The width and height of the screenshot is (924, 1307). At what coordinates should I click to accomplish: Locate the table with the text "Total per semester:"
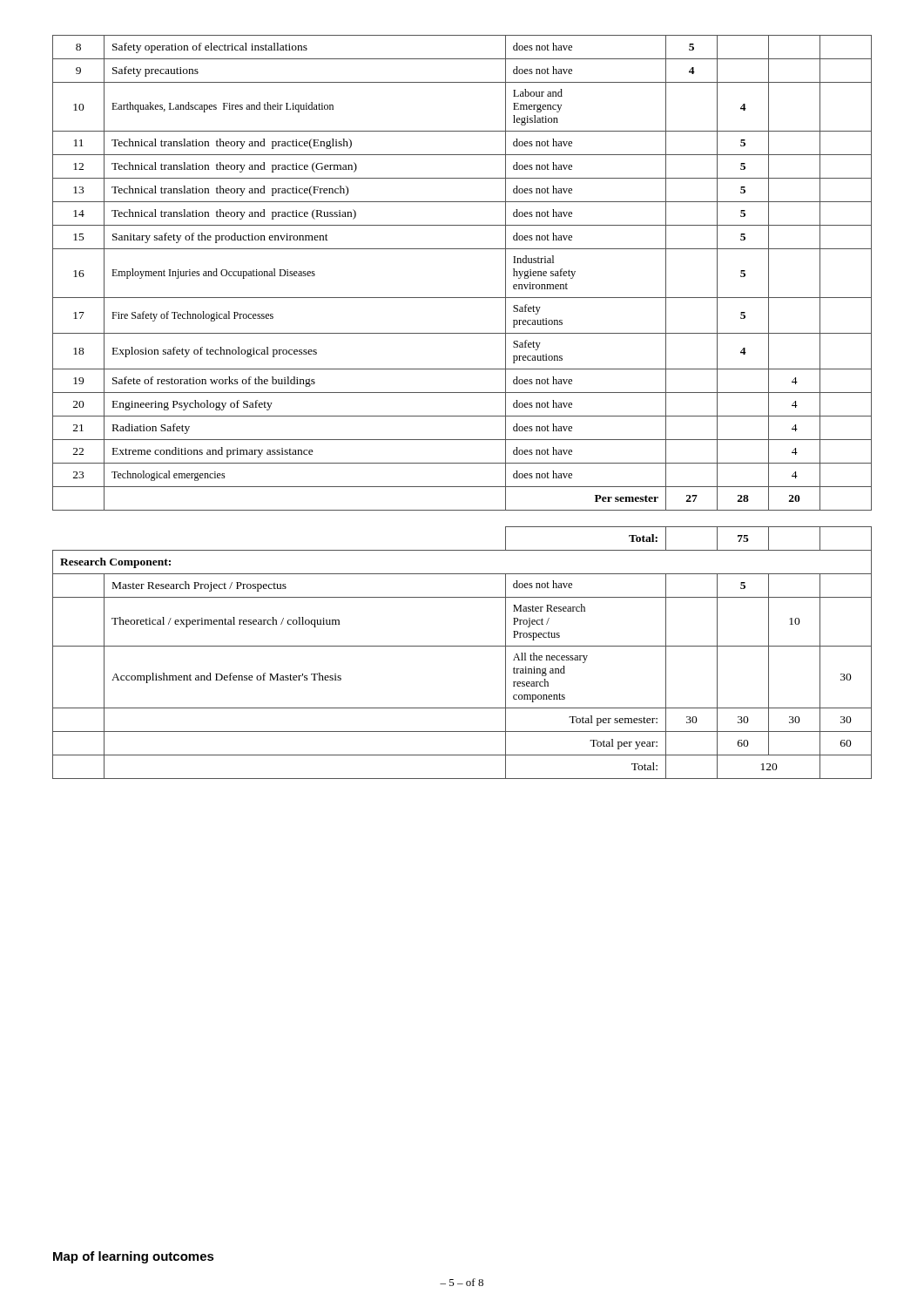462,407
